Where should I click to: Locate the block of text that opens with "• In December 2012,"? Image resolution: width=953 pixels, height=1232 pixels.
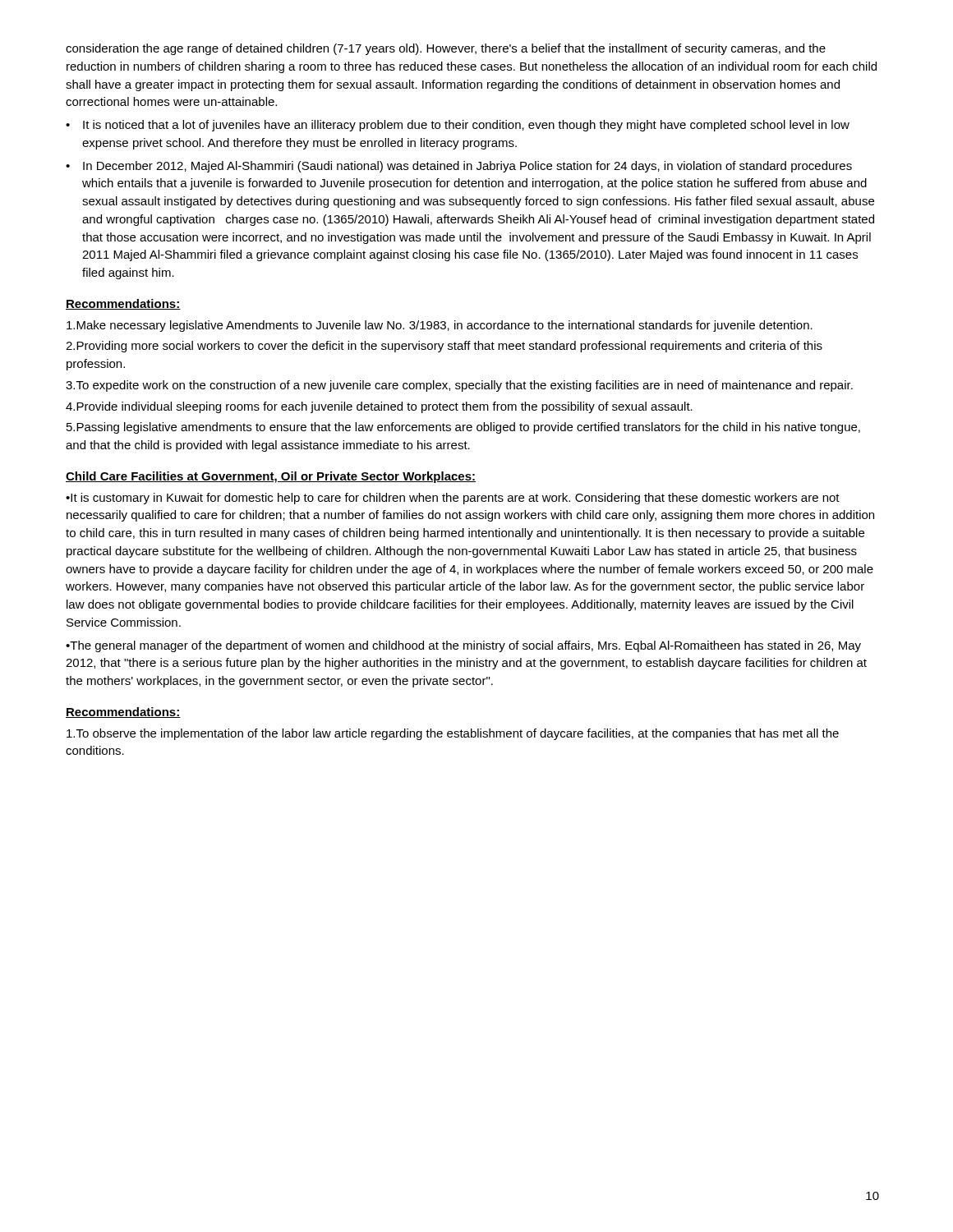472,219
